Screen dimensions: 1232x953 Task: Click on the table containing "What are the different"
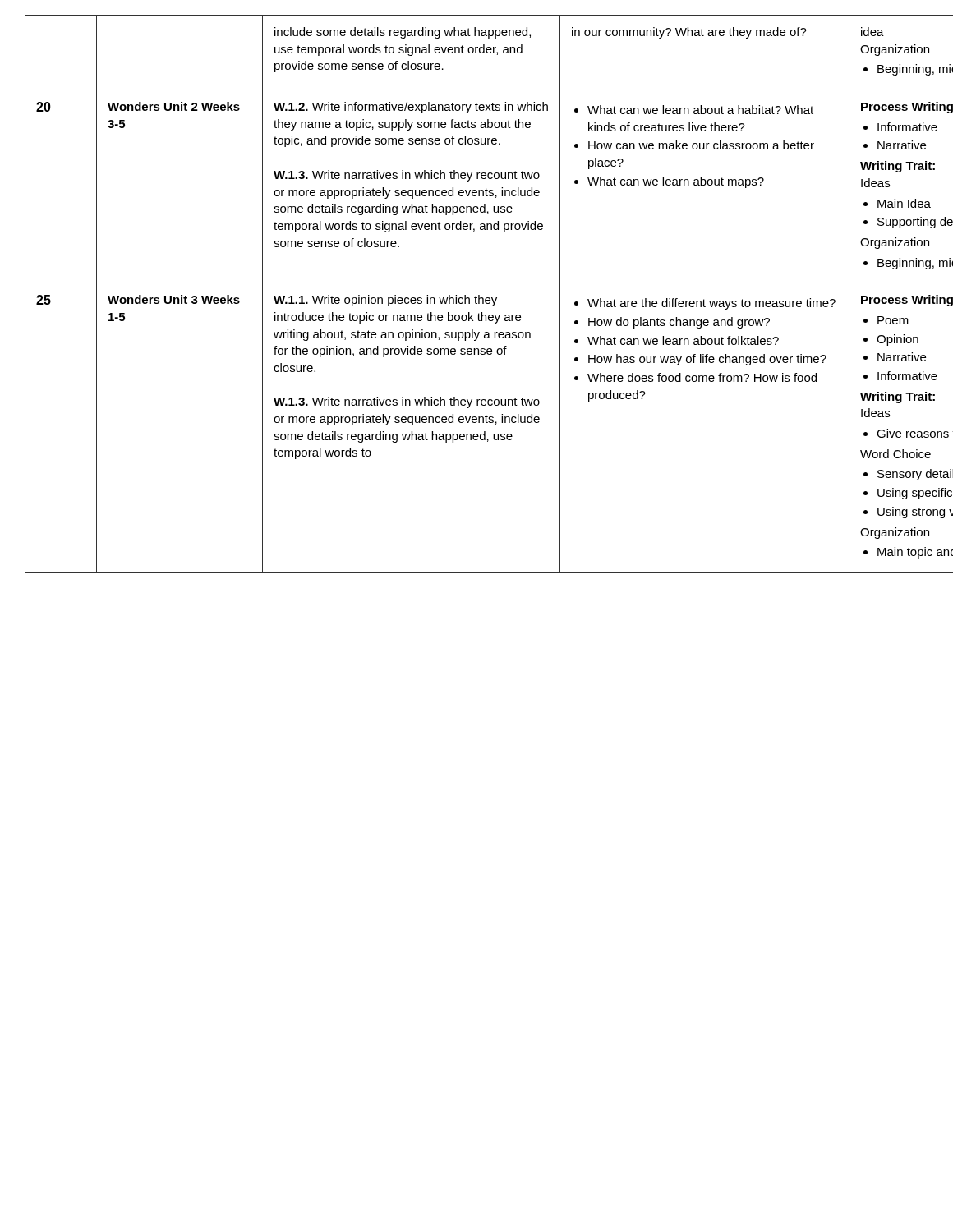click(476, 616)
